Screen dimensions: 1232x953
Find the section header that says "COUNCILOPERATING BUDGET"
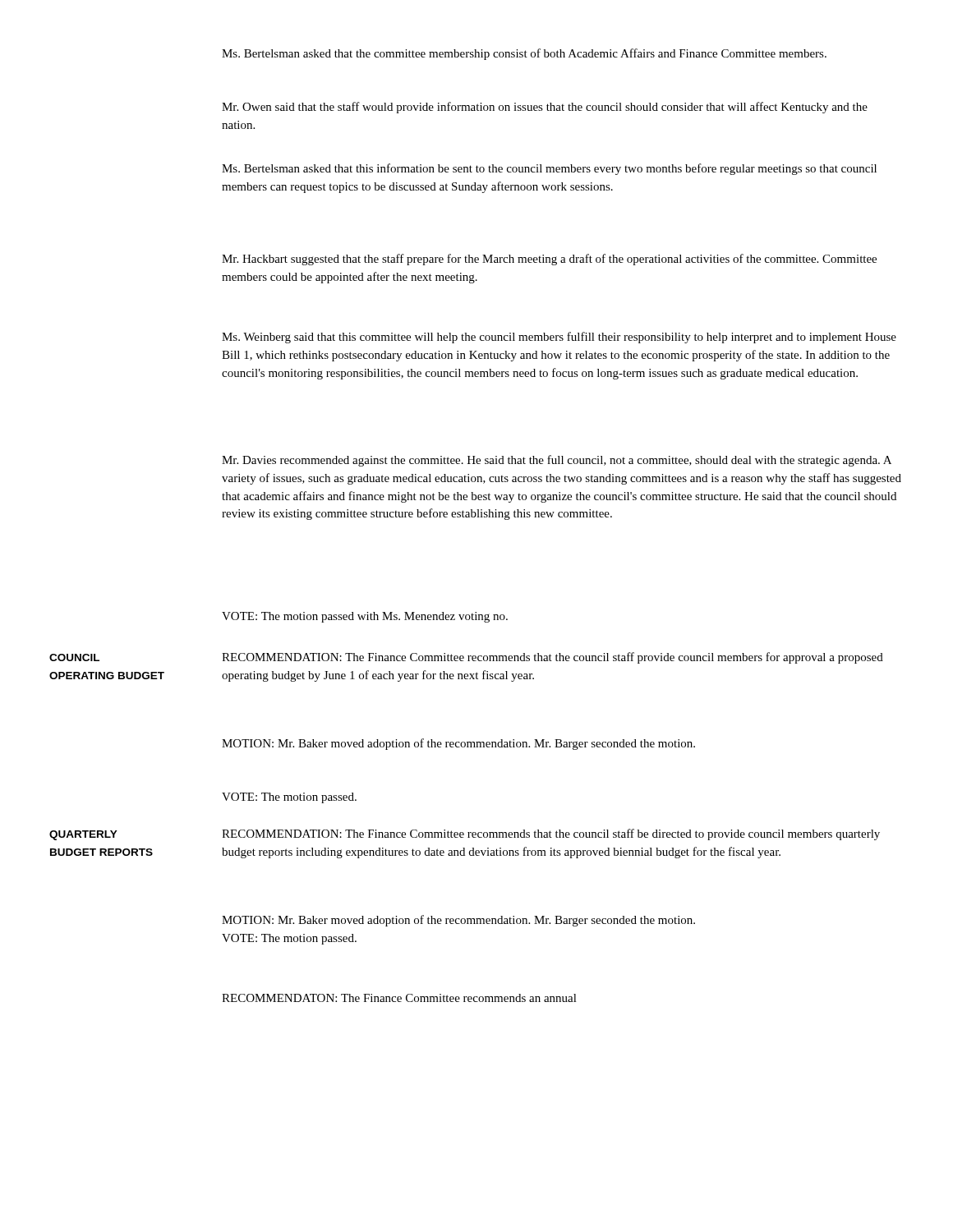click(x=107, y=666)
